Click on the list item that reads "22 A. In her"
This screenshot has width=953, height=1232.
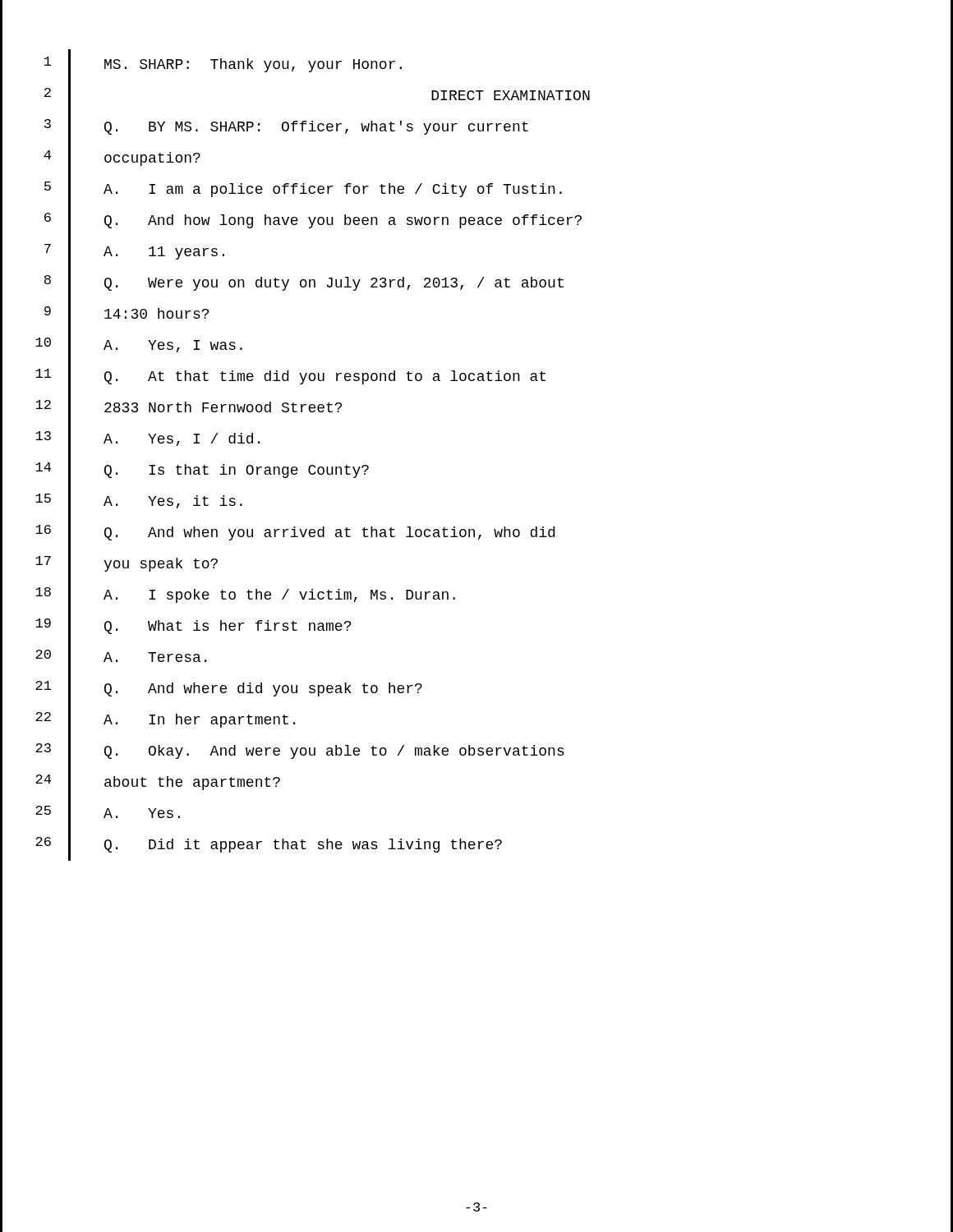point(165,720)
